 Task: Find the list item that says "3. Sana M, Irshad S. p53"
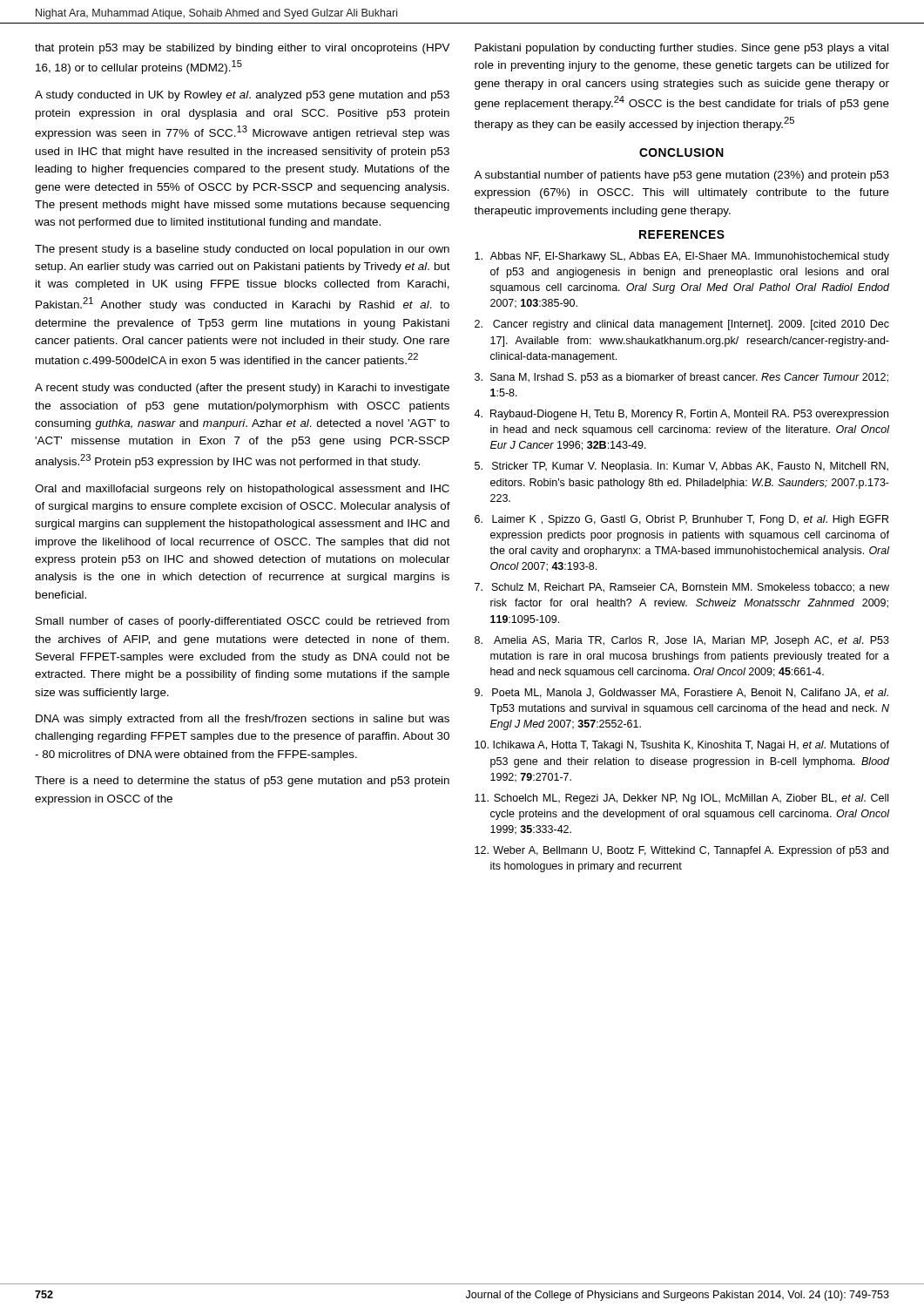(x=682, y=385)
